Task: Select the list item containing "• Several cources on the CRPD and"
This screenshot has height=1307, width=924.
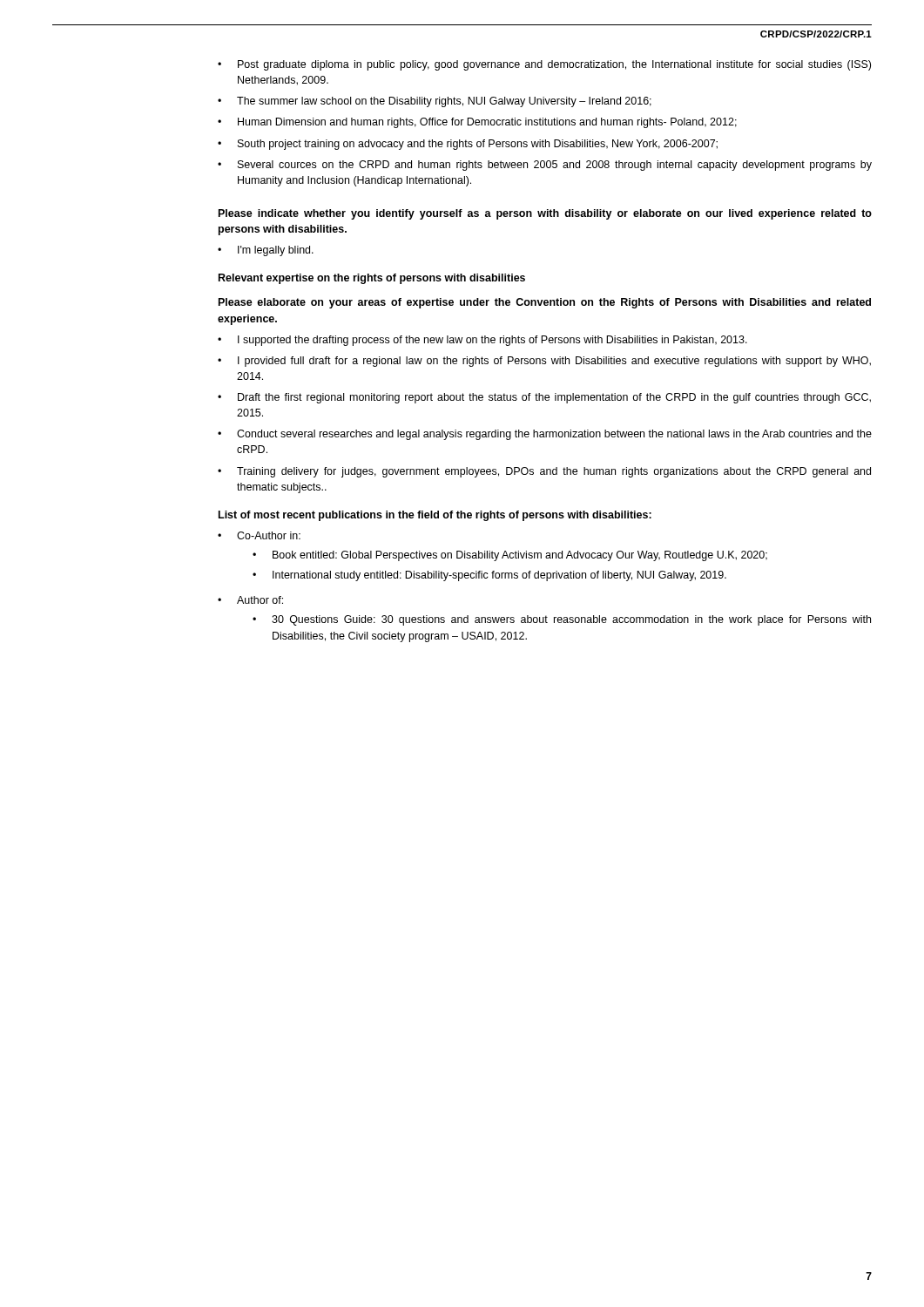Action: pos(545,172)
